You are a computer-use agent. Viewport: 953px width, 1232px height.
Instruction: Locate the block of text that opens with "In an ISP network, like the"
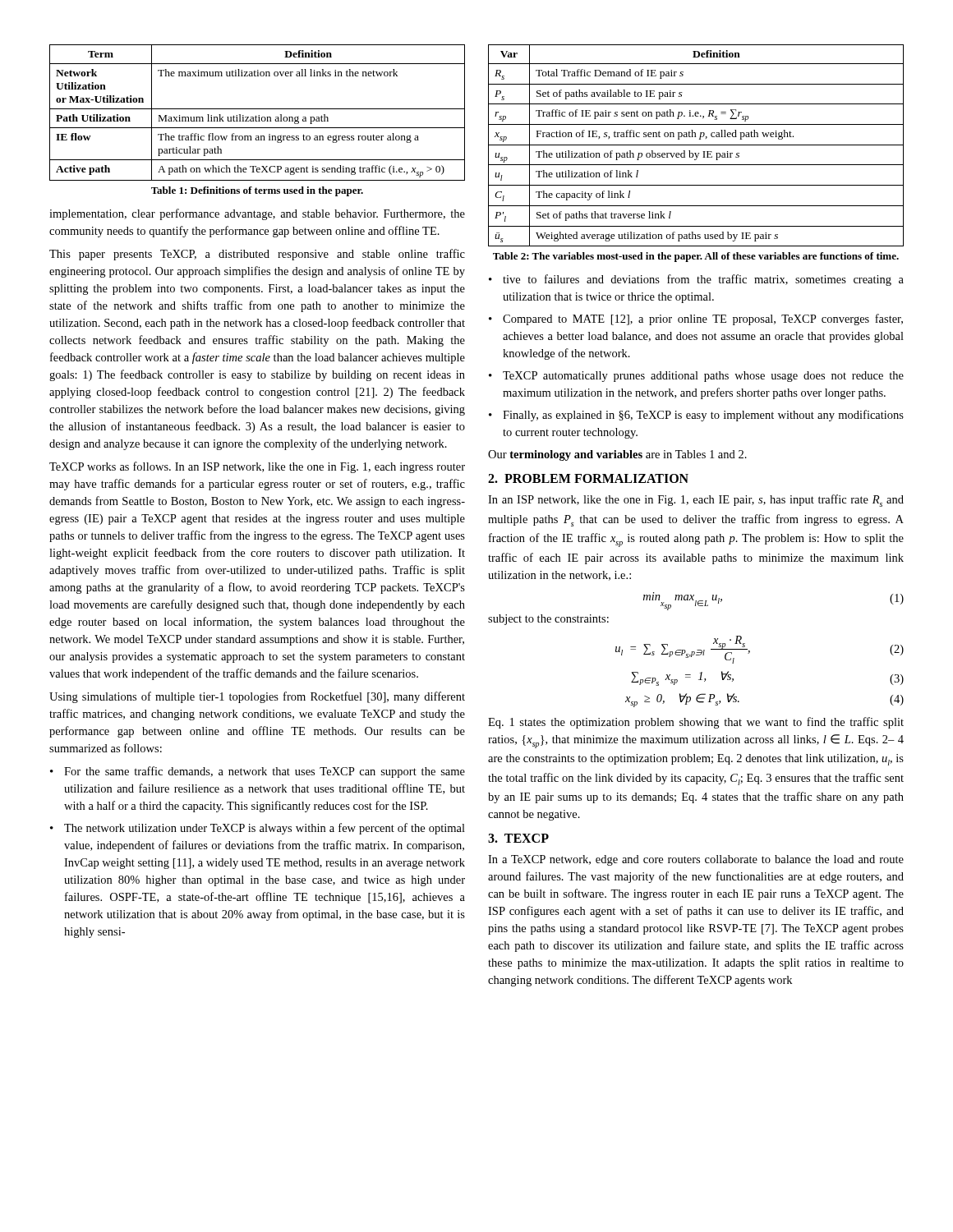[x=696, y=538]
